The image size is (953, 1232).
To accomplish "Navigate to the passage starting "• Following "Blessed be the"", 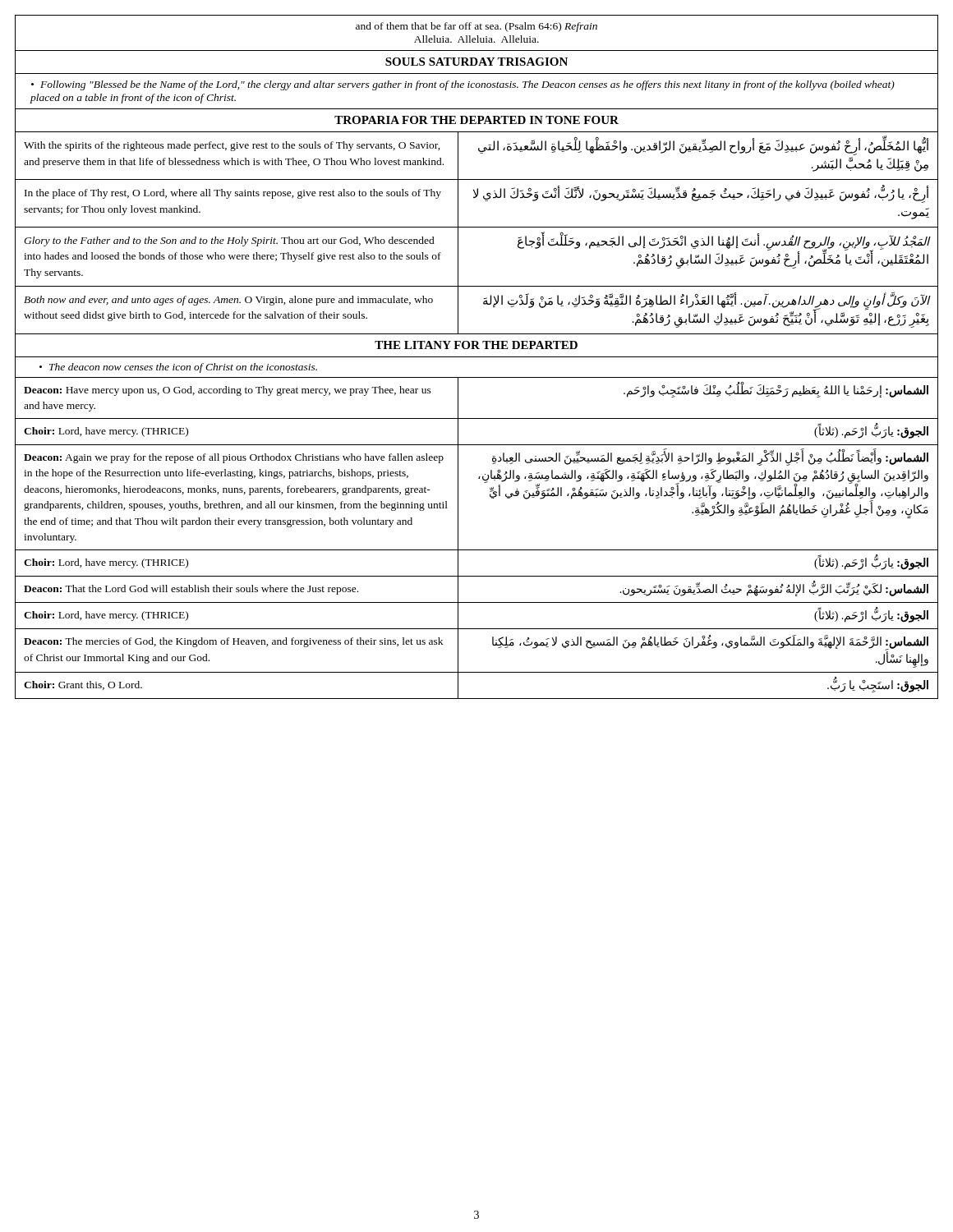I will (x=462, y=91).
